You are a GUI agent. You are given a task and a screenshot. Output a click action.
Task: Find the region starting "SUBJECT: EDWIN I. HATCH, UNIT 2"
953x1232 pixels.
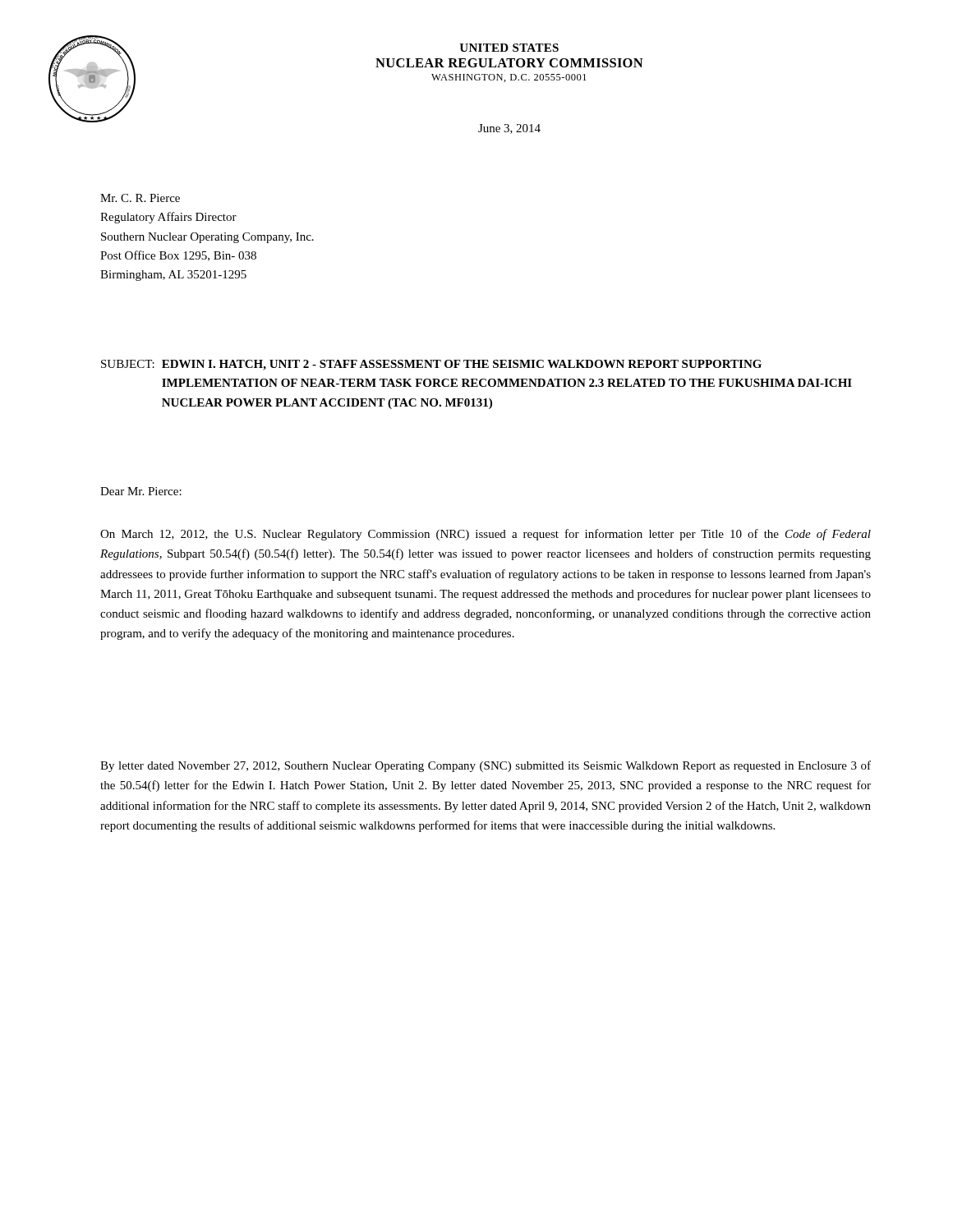(486, 383)
